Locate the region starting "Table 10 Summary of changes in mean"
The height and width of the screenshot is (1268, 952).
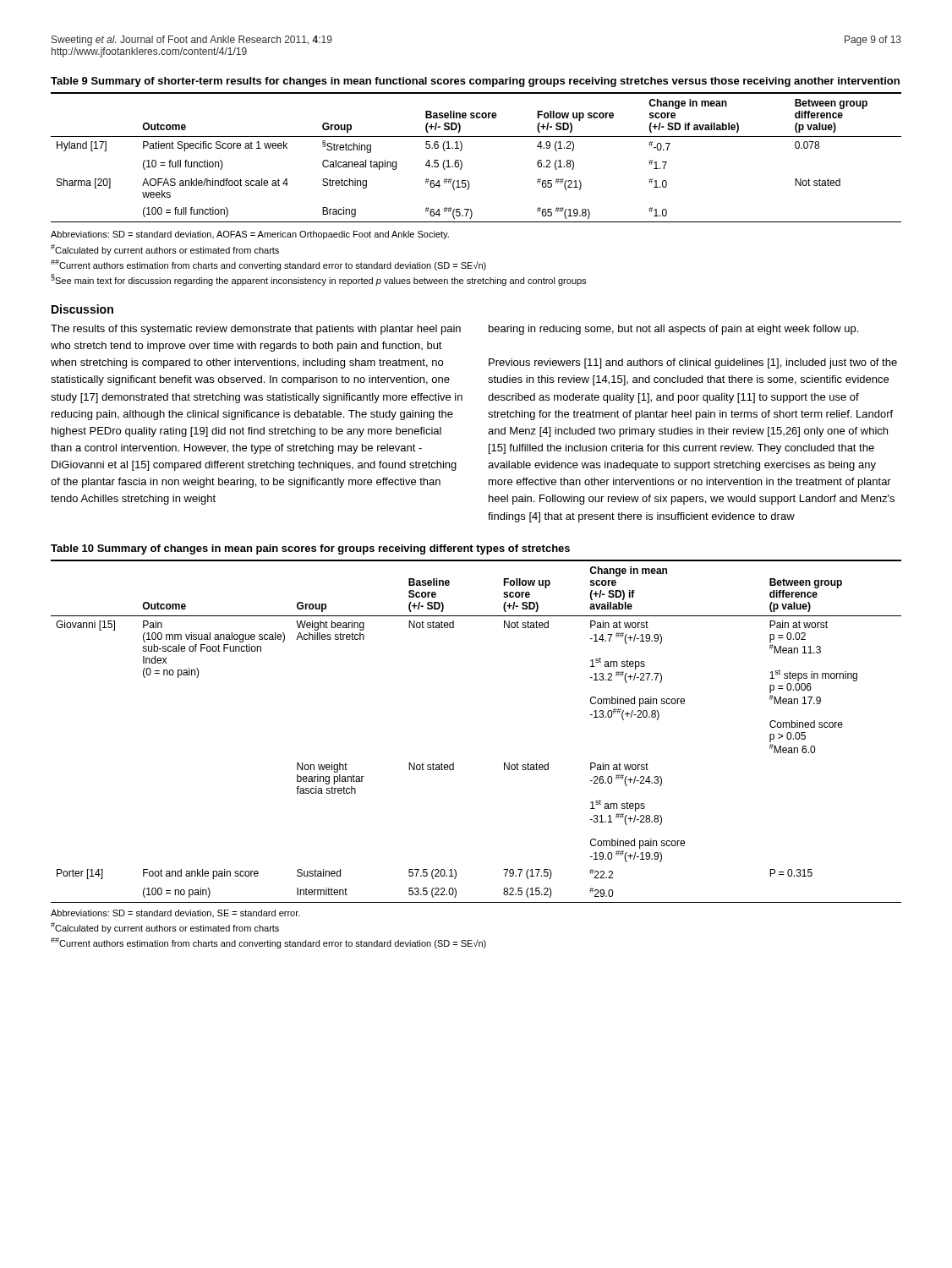click(311, 548)
